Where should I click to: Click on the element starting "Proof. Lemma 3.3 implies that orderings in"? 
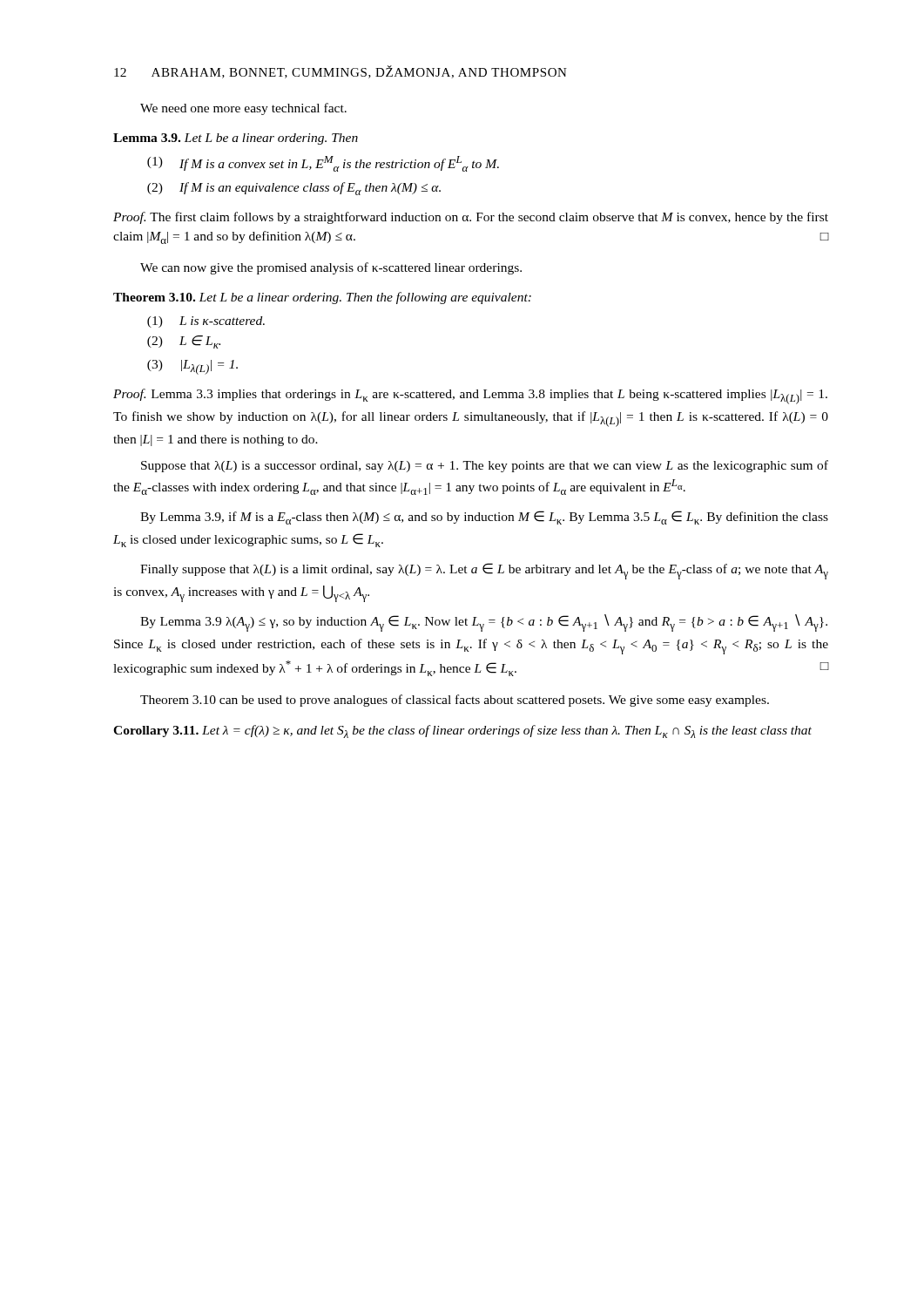point(470,396)
